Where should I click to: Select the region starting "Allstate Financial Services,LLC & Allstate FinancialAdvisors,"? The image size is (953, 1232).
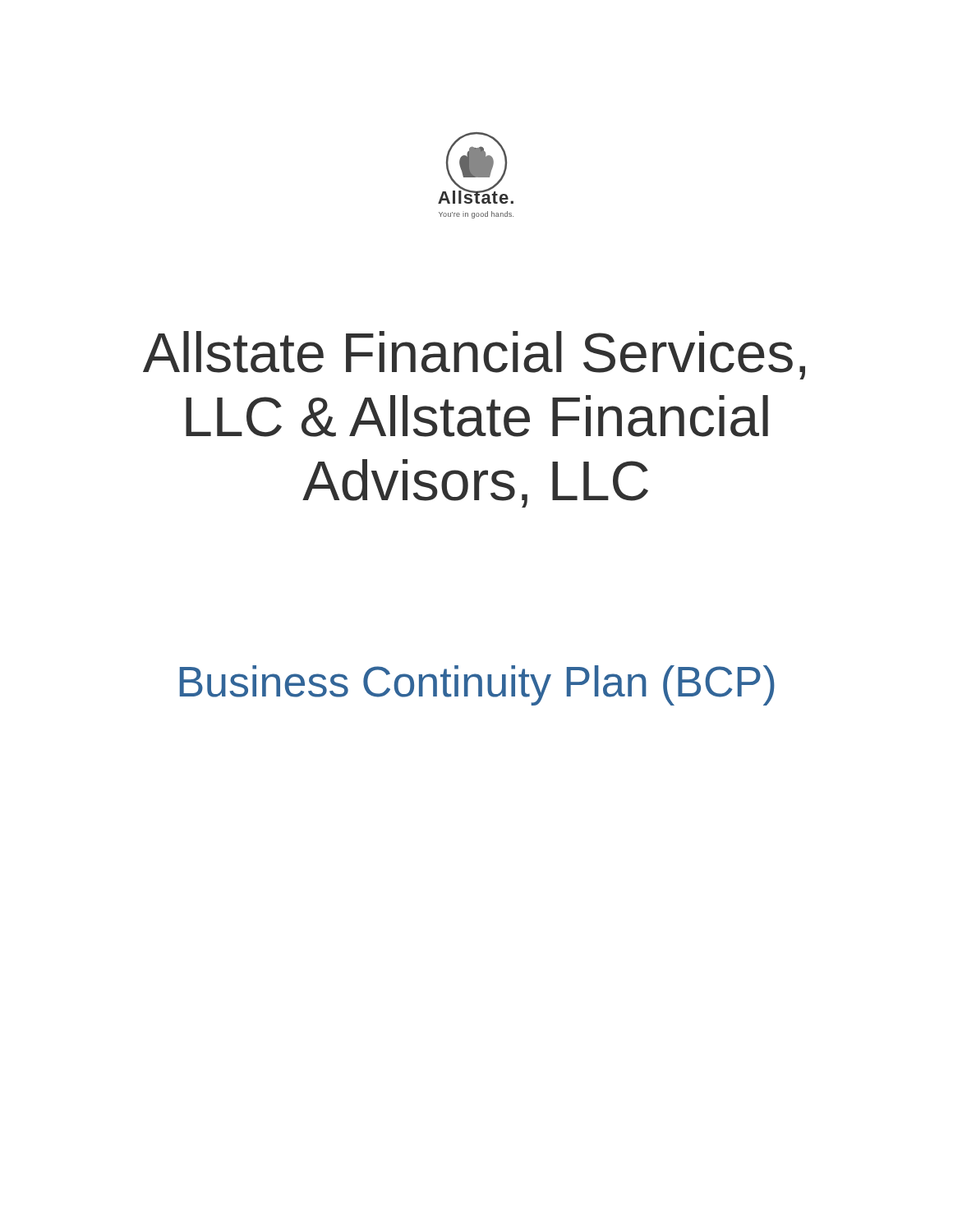(476, 417)
